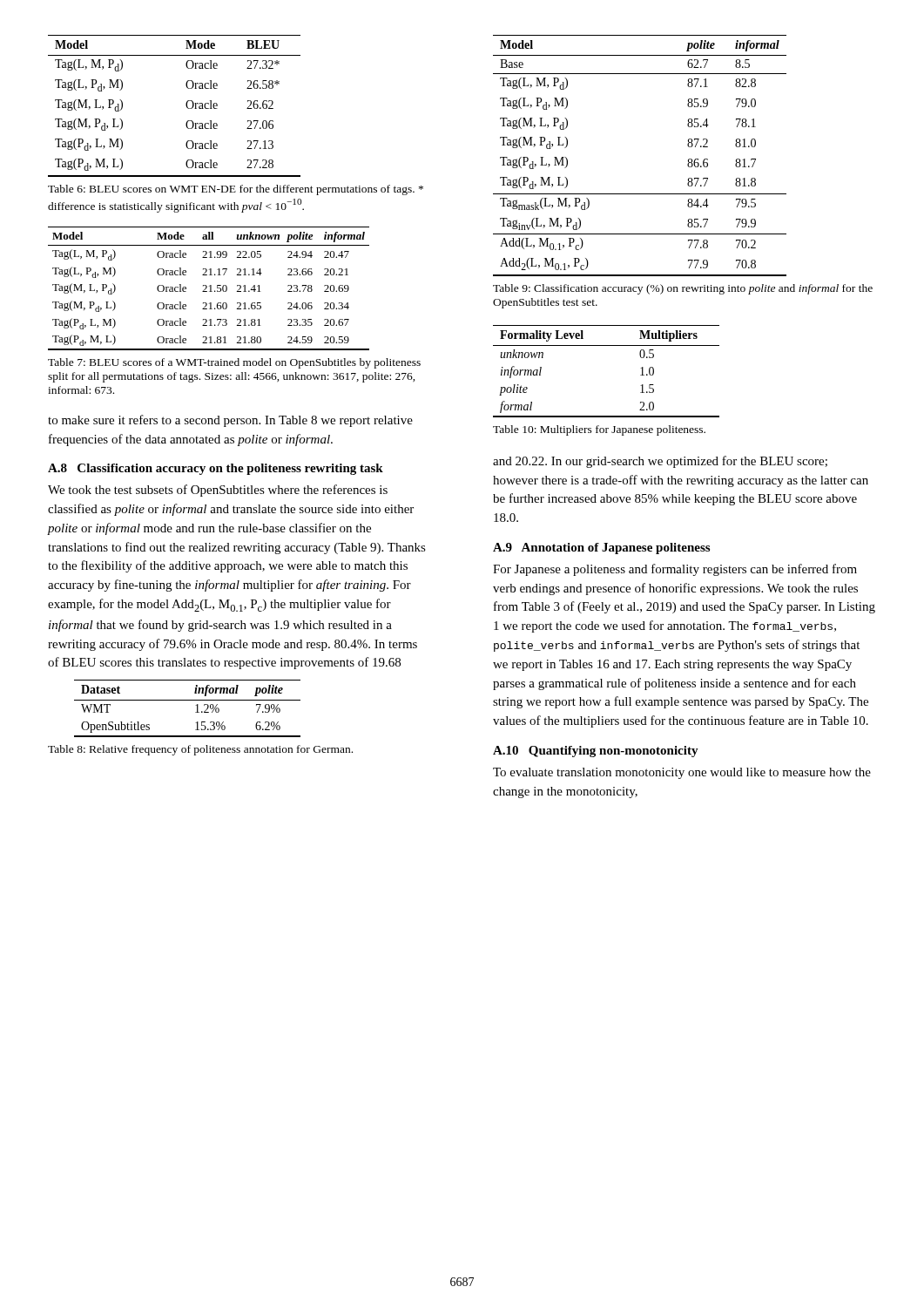
Task: Where is the passage that starts "To evaluate translation"?
Action: [x=682, y=781]
